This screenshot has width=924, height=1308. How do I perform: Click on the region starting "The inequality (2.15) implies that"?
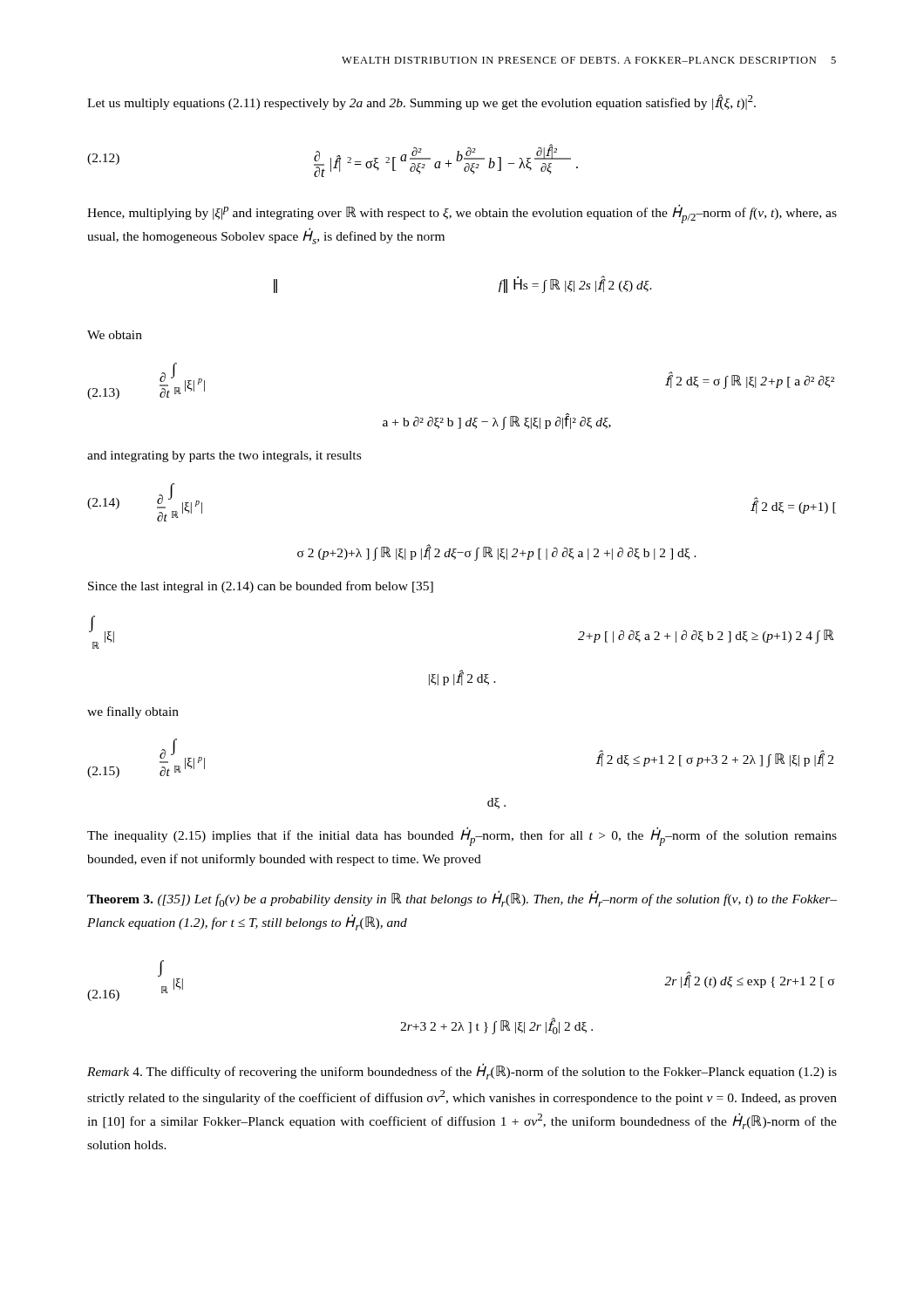[462, 847]
